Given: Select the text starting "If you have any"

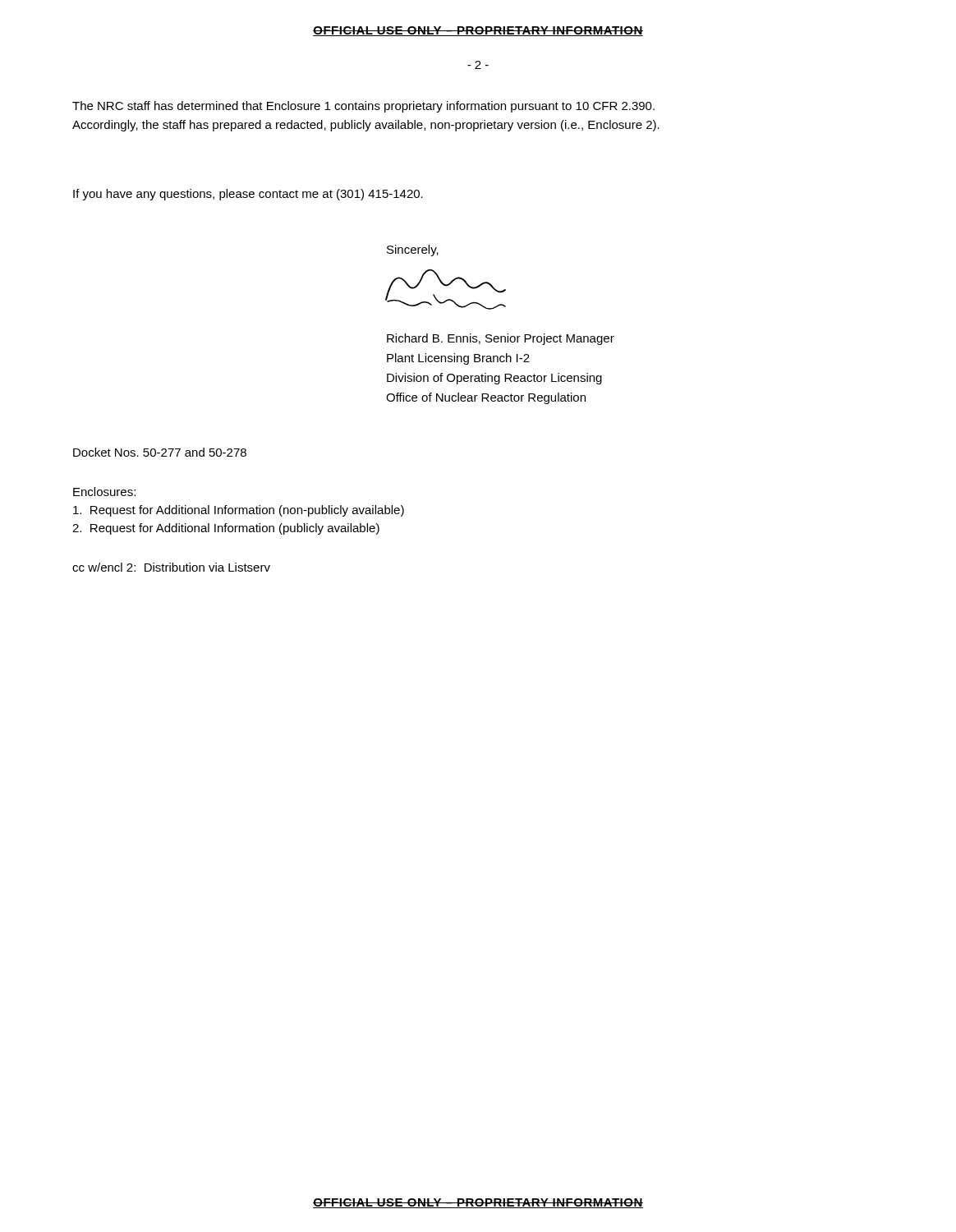Looking at the screenshot, I should pos(248,193).
